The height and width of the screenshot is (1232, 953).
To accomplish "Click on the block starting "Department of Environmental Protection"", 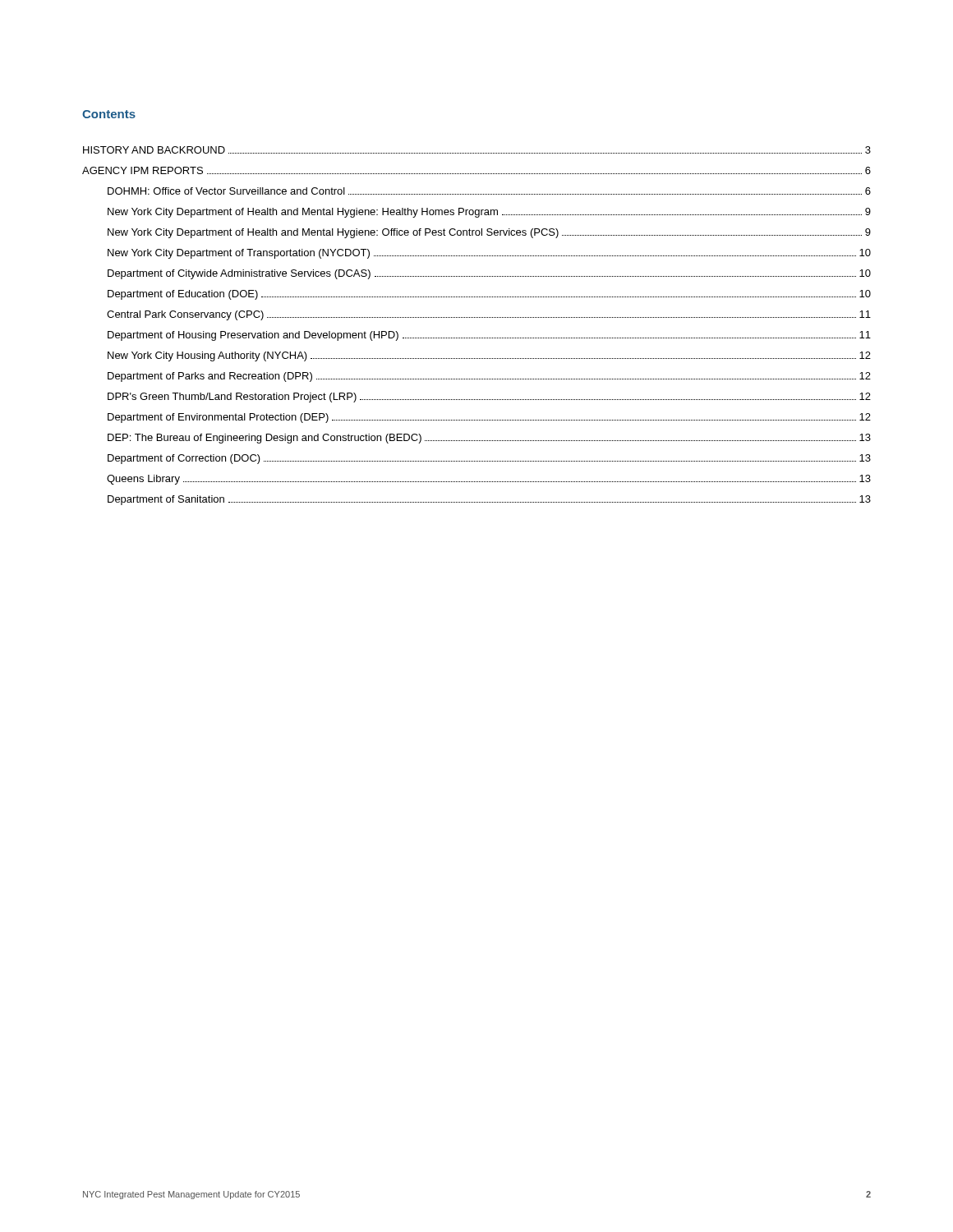I will (x=489, y=417).
